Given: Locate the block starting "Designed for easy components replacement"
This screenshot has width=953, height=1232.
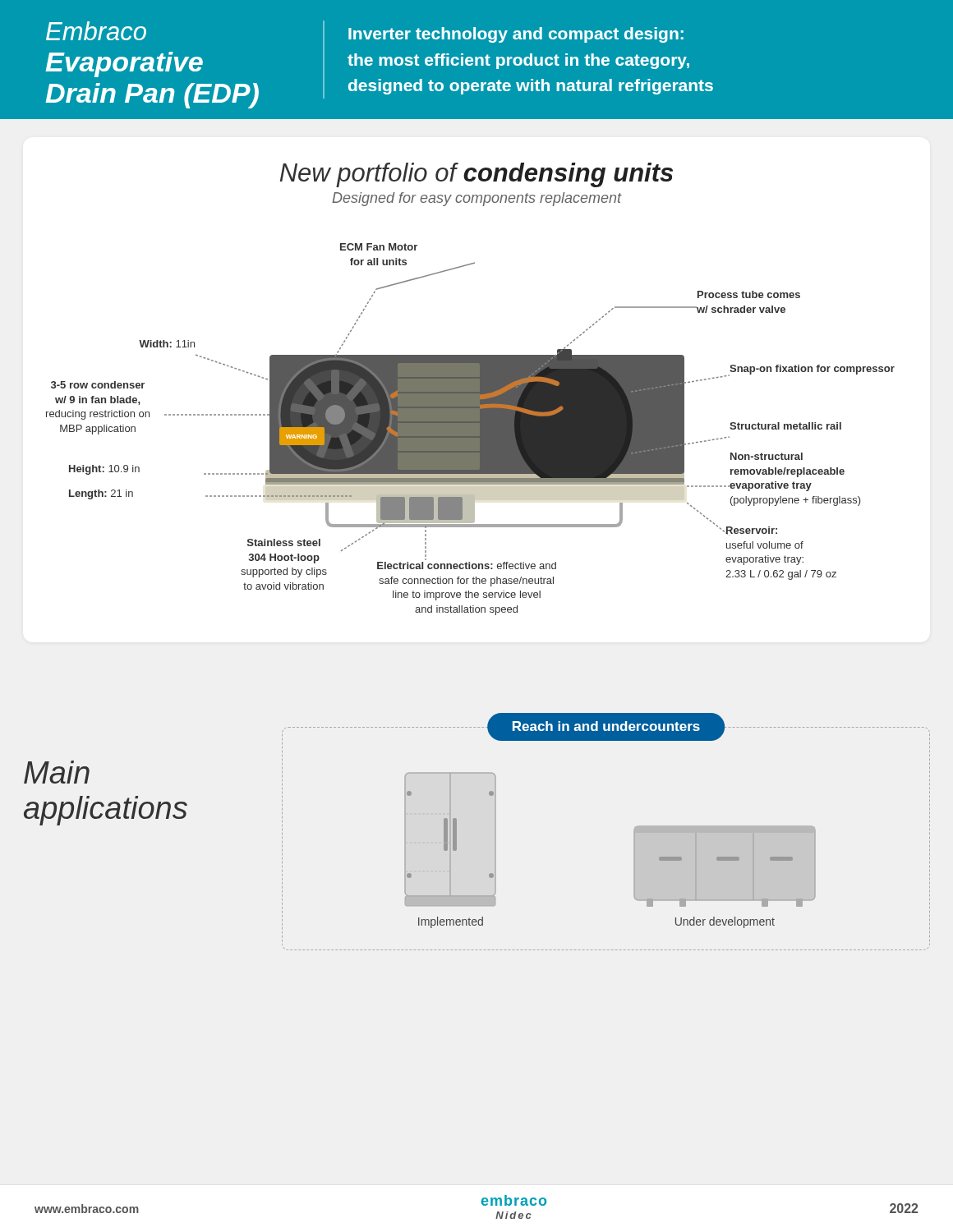Looking at the screenshot, I should pos(476,198).
